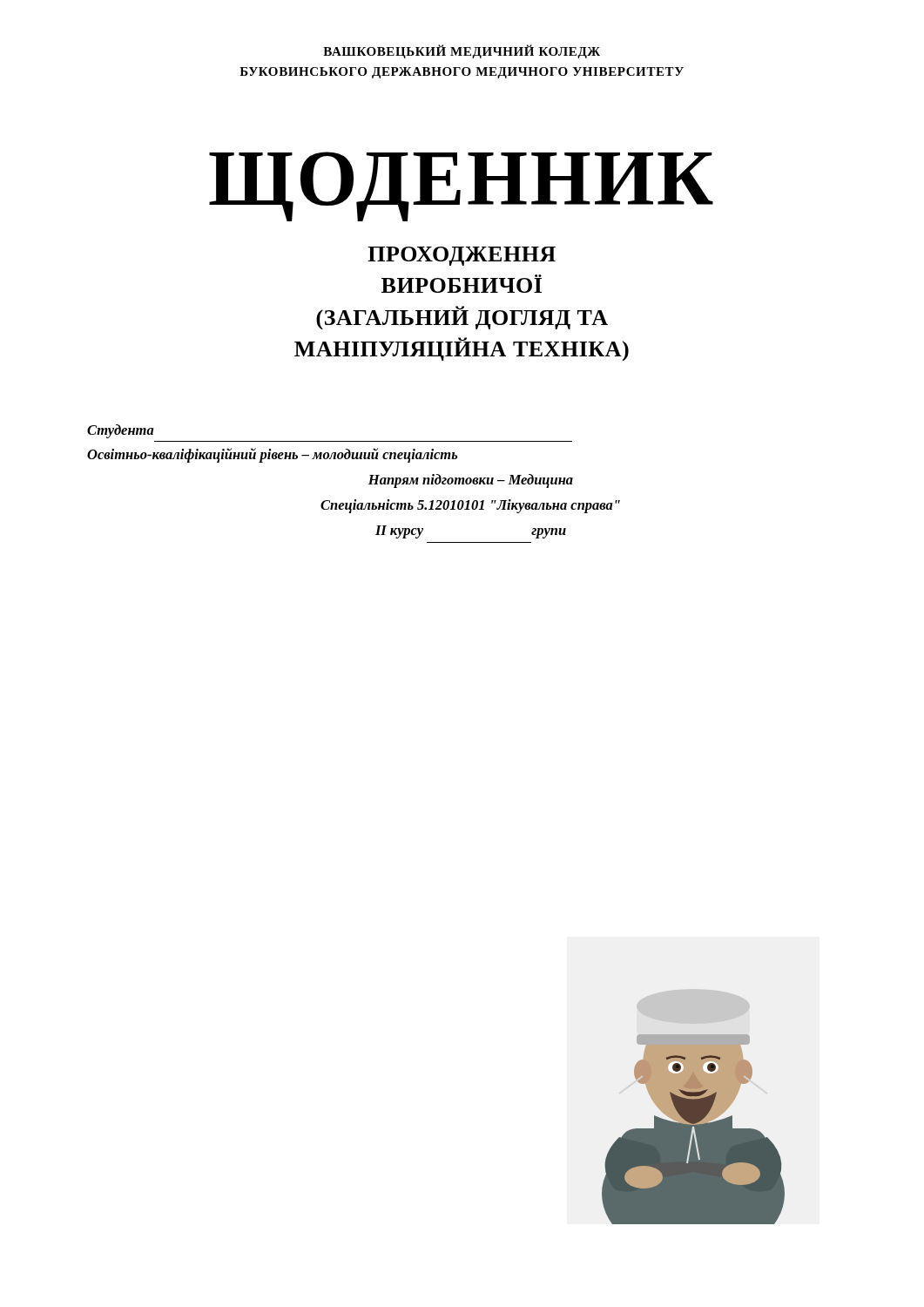
Task: Click on the section header with the text "ПРОХОДЖЕННЯ ВИРОБНИЧОЇ (ЗАГАЛЬНИЙ ДОГЛЯД ТА МАНІПУЛЯЦІЙНА ТЕХНІКА)"
Action: click(462, 302)
